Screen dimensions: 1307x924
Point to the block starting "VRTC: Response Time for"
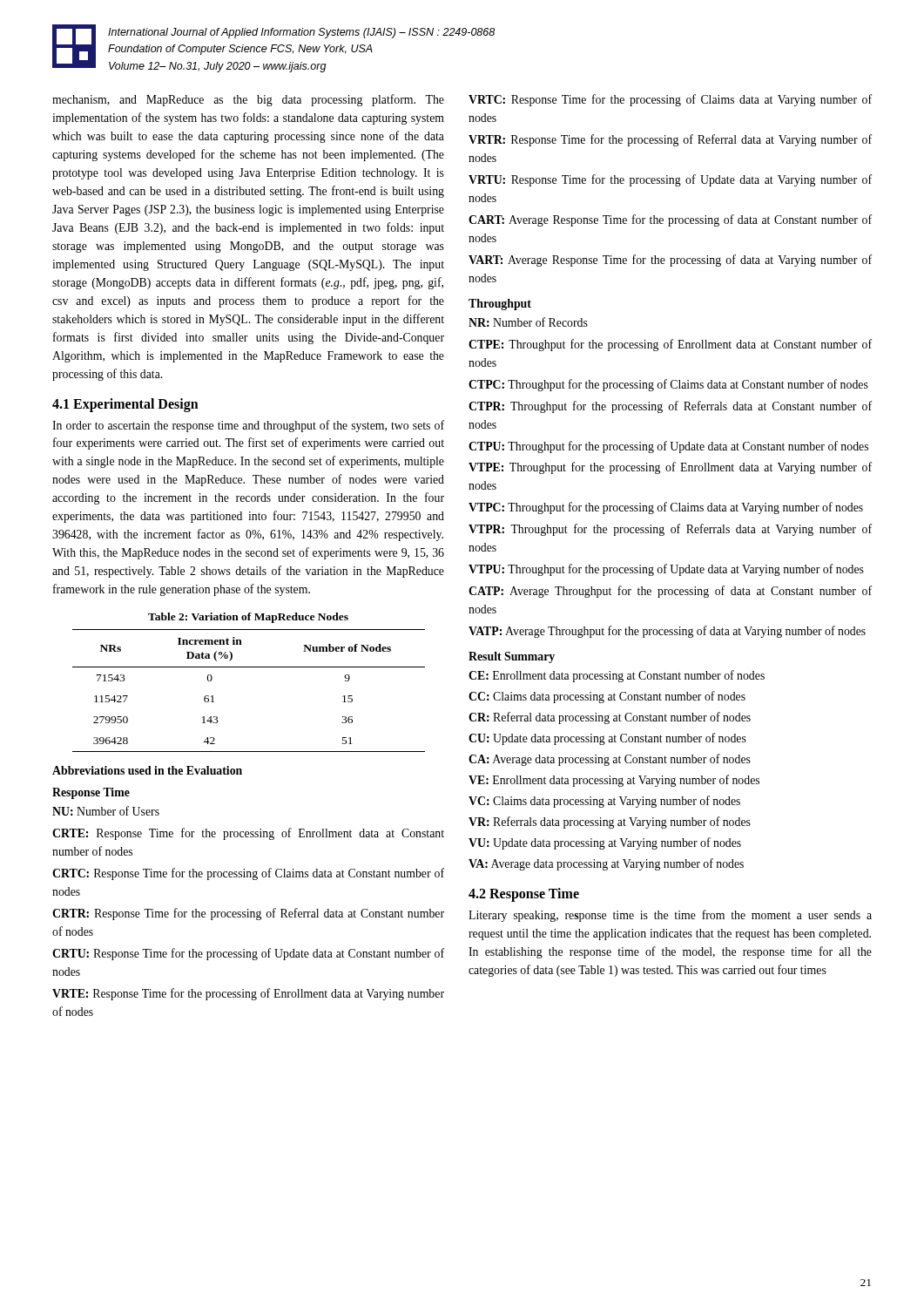(670, 109)
